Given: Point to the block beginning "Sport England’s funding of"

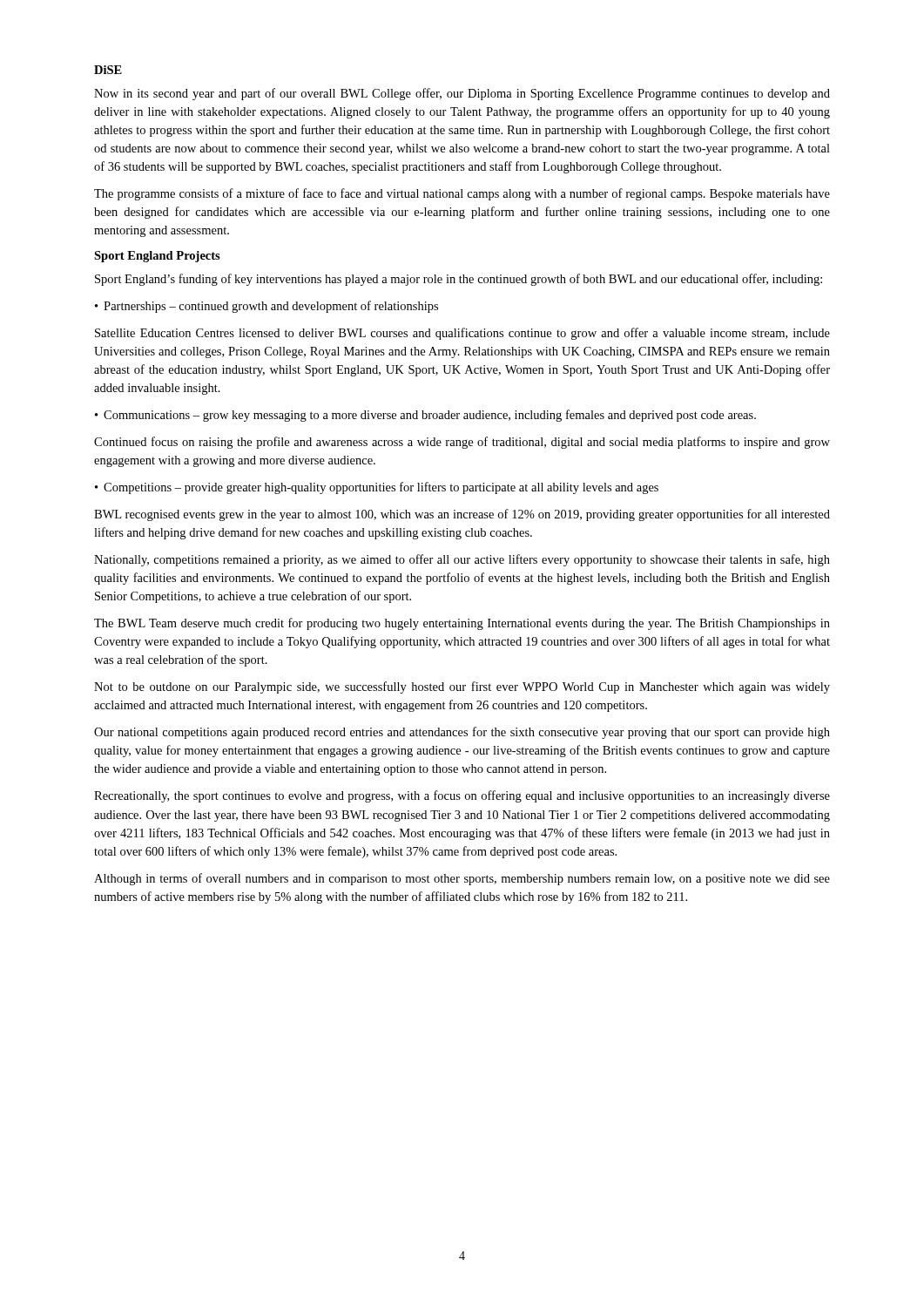Looking at the screenshot, I should (462, 279).
